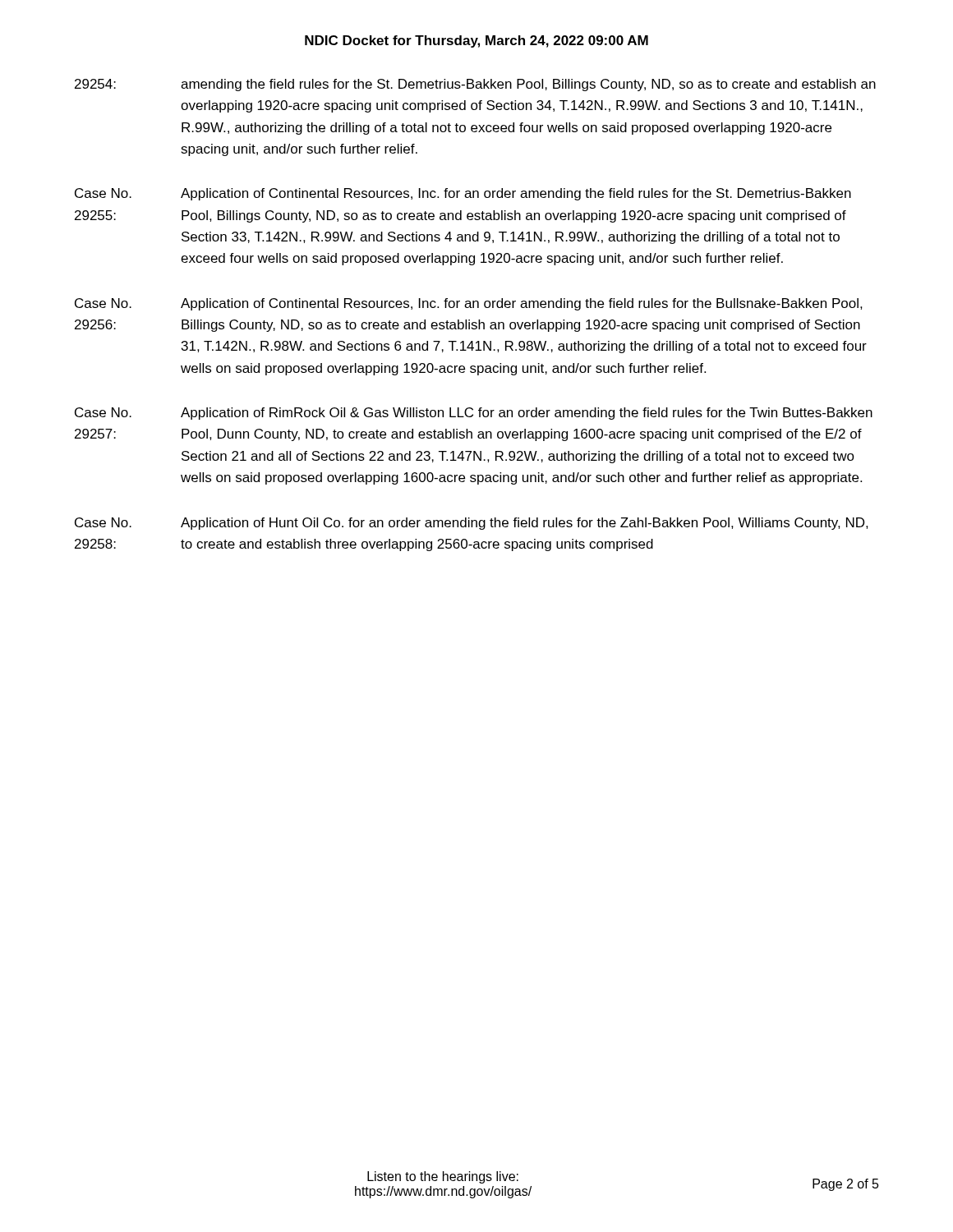This screenshot has height=1232, width=953.
Task: Point to the block beginning "29254: amending the field rules"
Action: click(x=476, y=117)
